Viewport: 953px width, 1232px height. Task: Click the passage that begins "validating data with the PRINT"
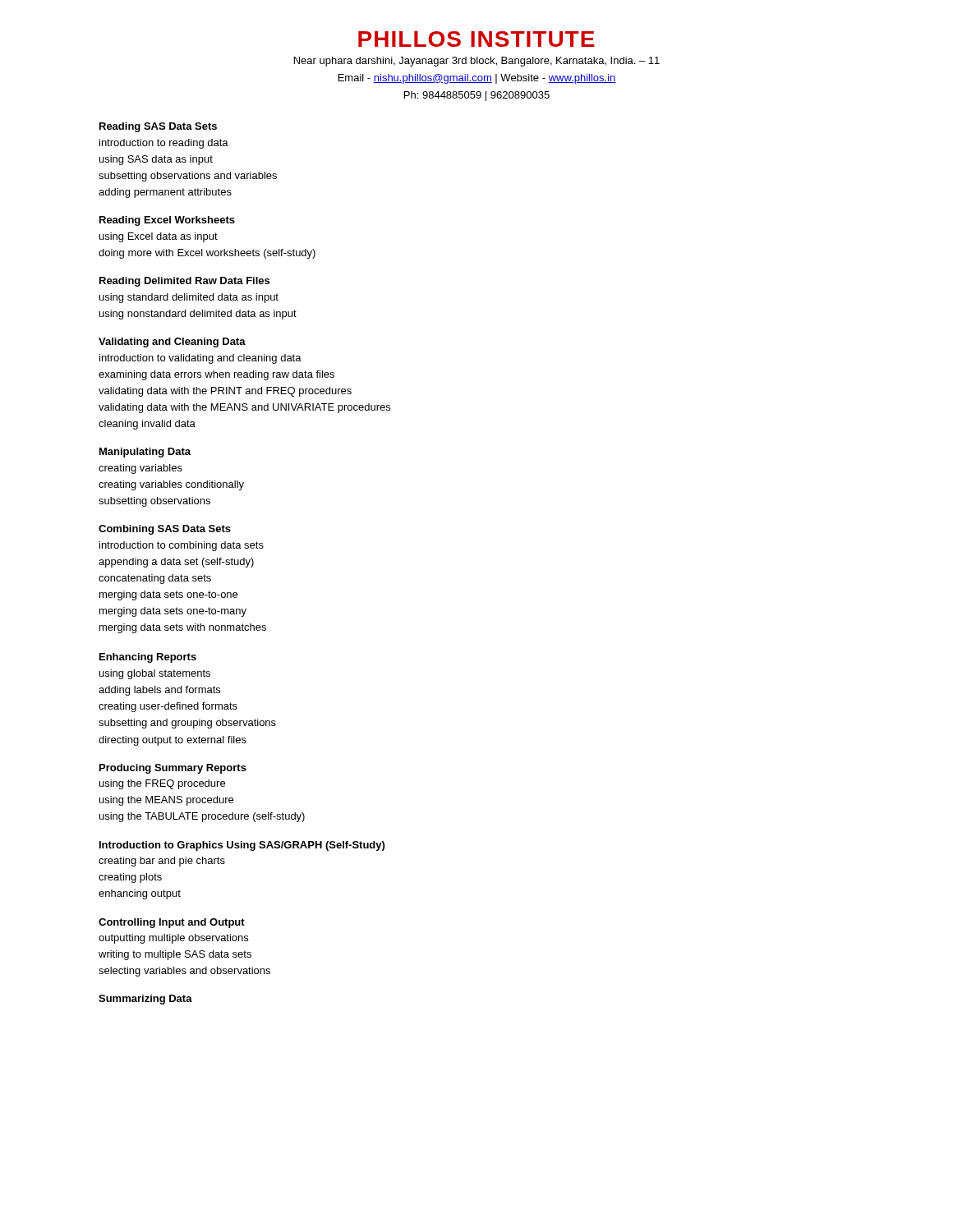click(x=225, y=390)
